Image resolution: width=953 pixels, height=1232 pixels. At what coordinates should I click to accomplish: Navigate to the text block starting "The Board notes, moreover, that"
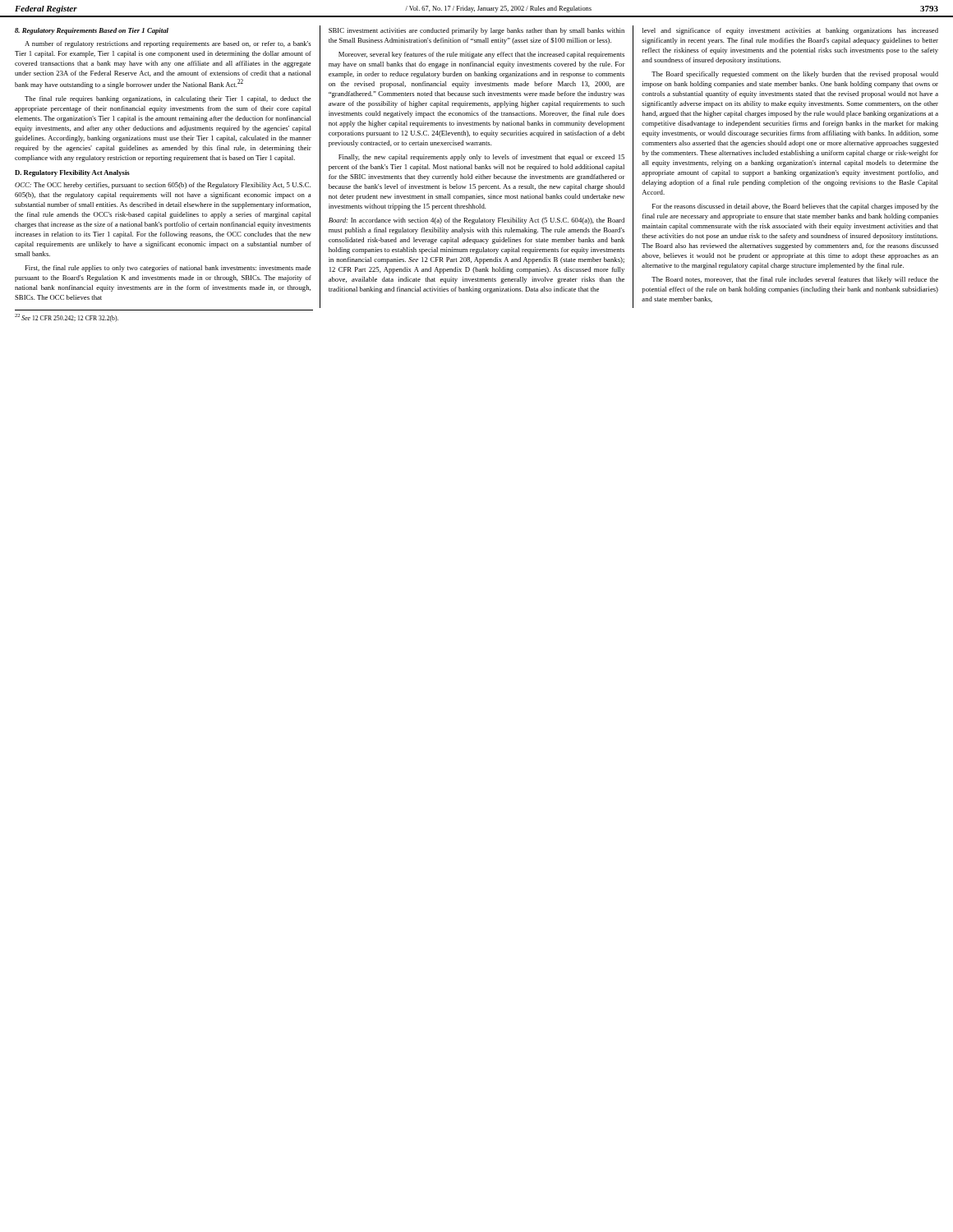pos(790,289)
